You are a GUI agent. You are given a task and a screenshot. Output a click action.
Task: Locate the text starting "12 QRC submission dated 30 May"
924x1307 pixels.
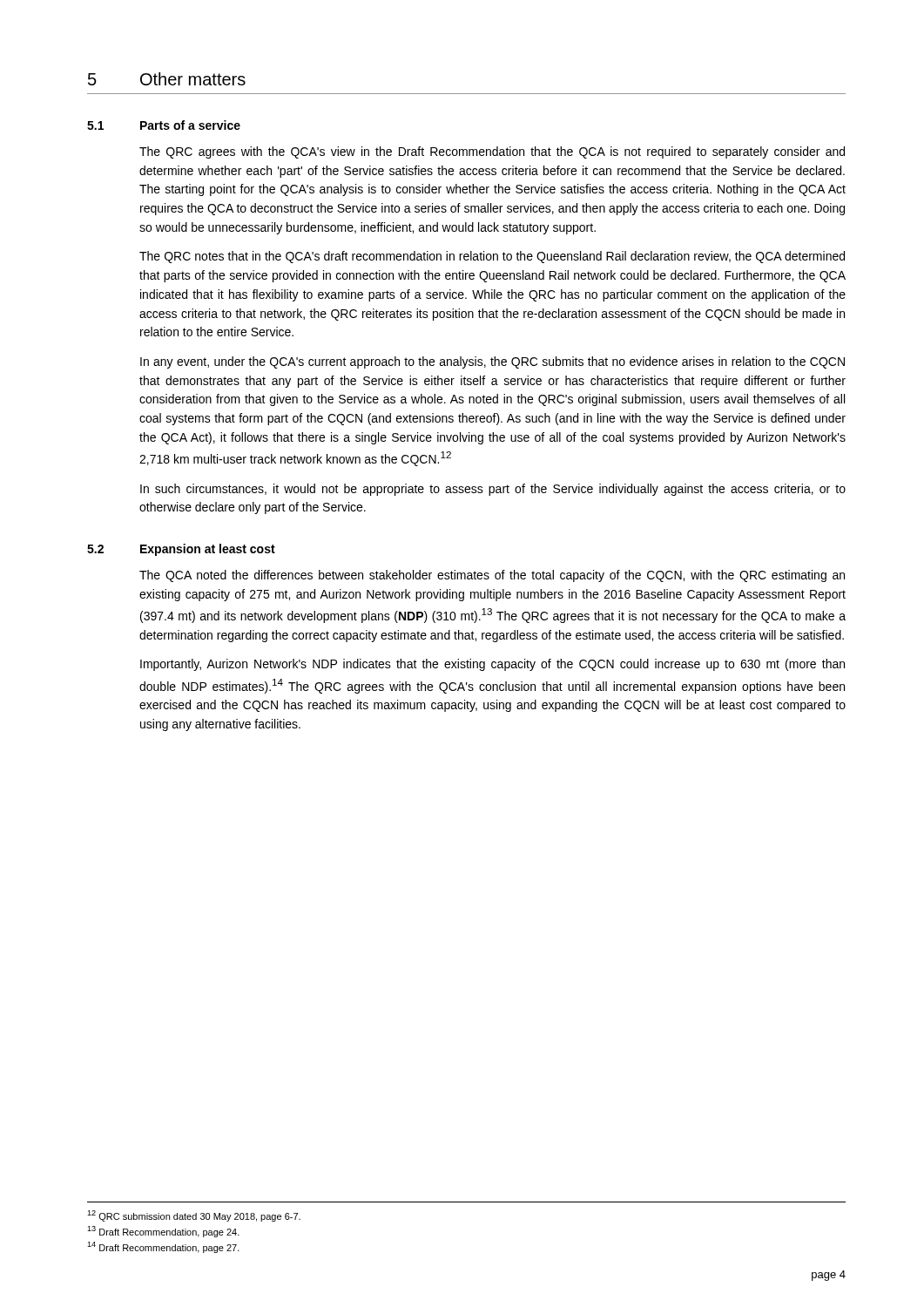coord(194,1215)
